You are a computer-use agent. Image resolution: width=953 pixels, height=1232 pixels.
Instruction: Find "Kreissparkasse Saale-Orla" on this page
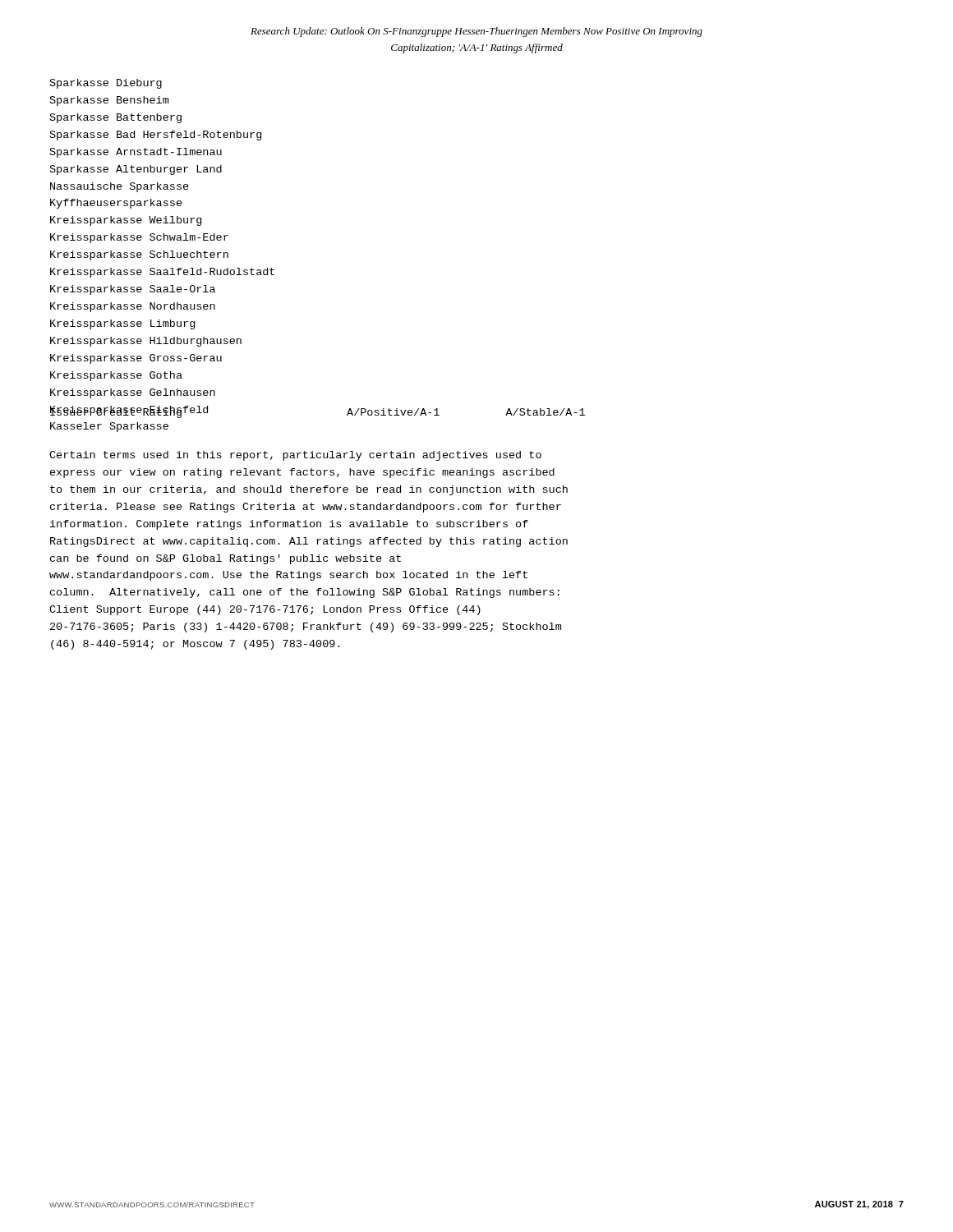click(132, 290)
